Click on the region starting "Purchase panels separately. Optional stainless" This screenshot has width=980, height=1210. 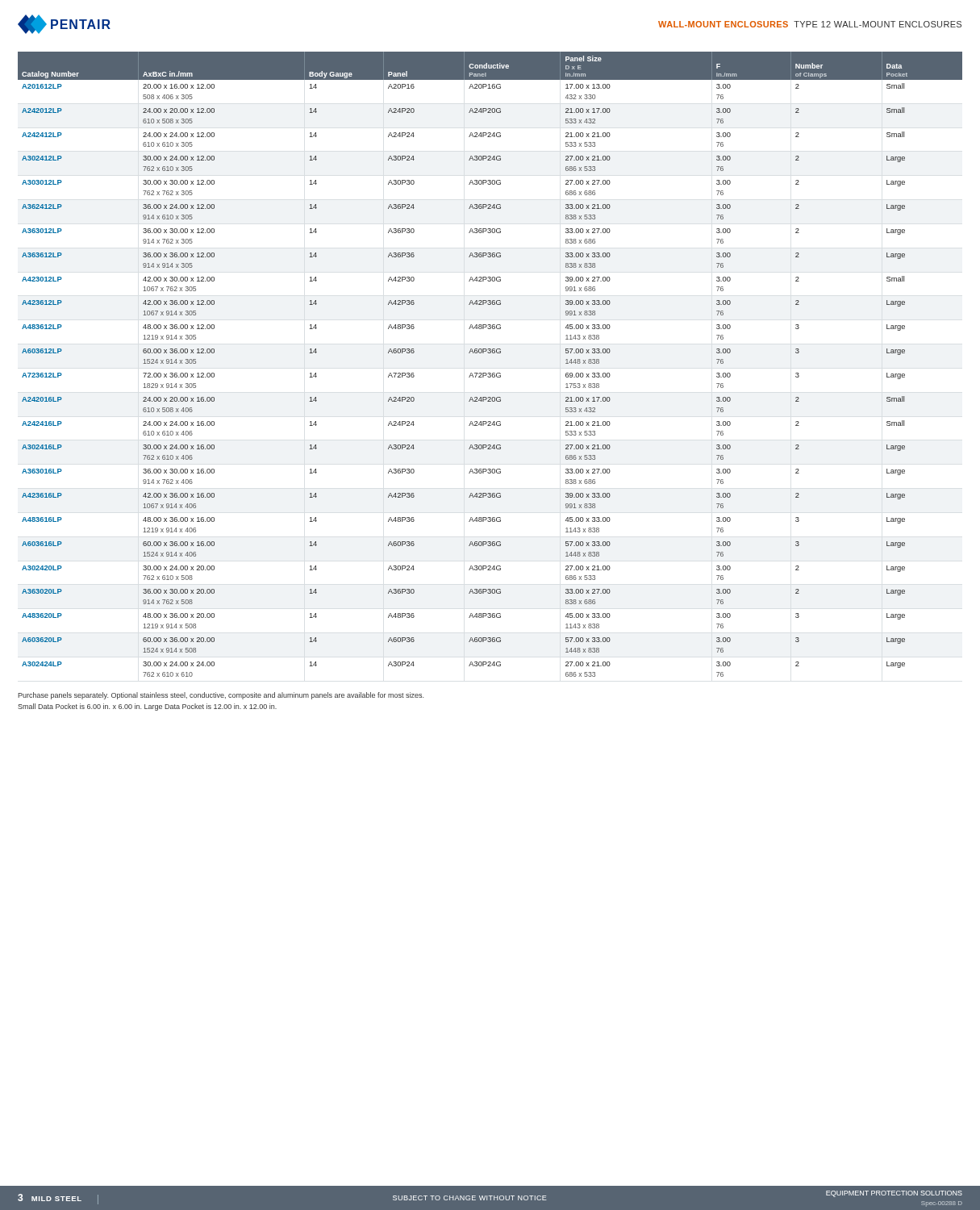[x=221, y=695]
